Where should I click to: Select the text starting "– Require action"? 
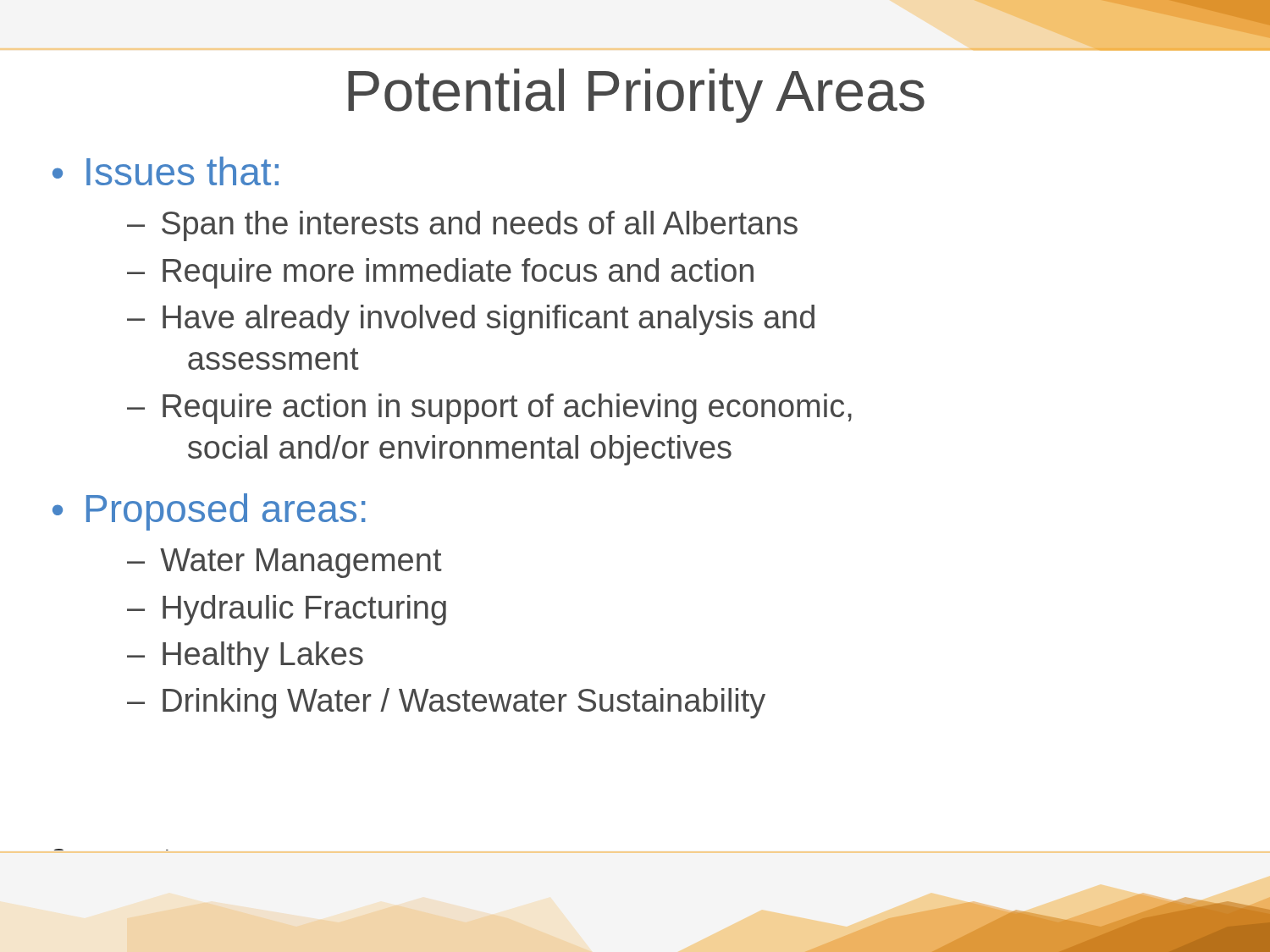[491, 428]
